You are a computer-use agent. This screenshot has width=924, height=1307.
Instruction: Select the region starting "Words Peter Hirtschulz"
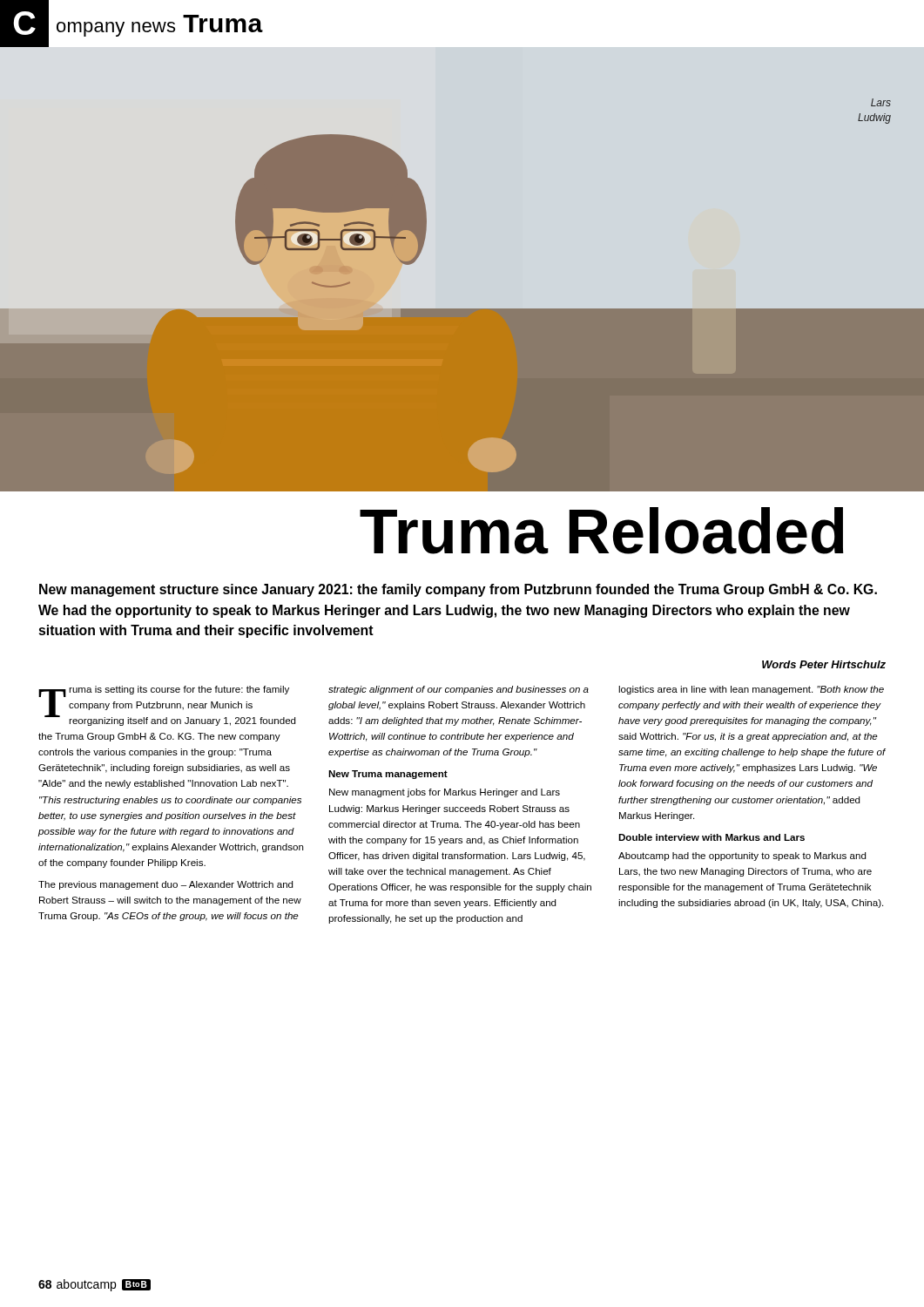(x=823, y=664)
